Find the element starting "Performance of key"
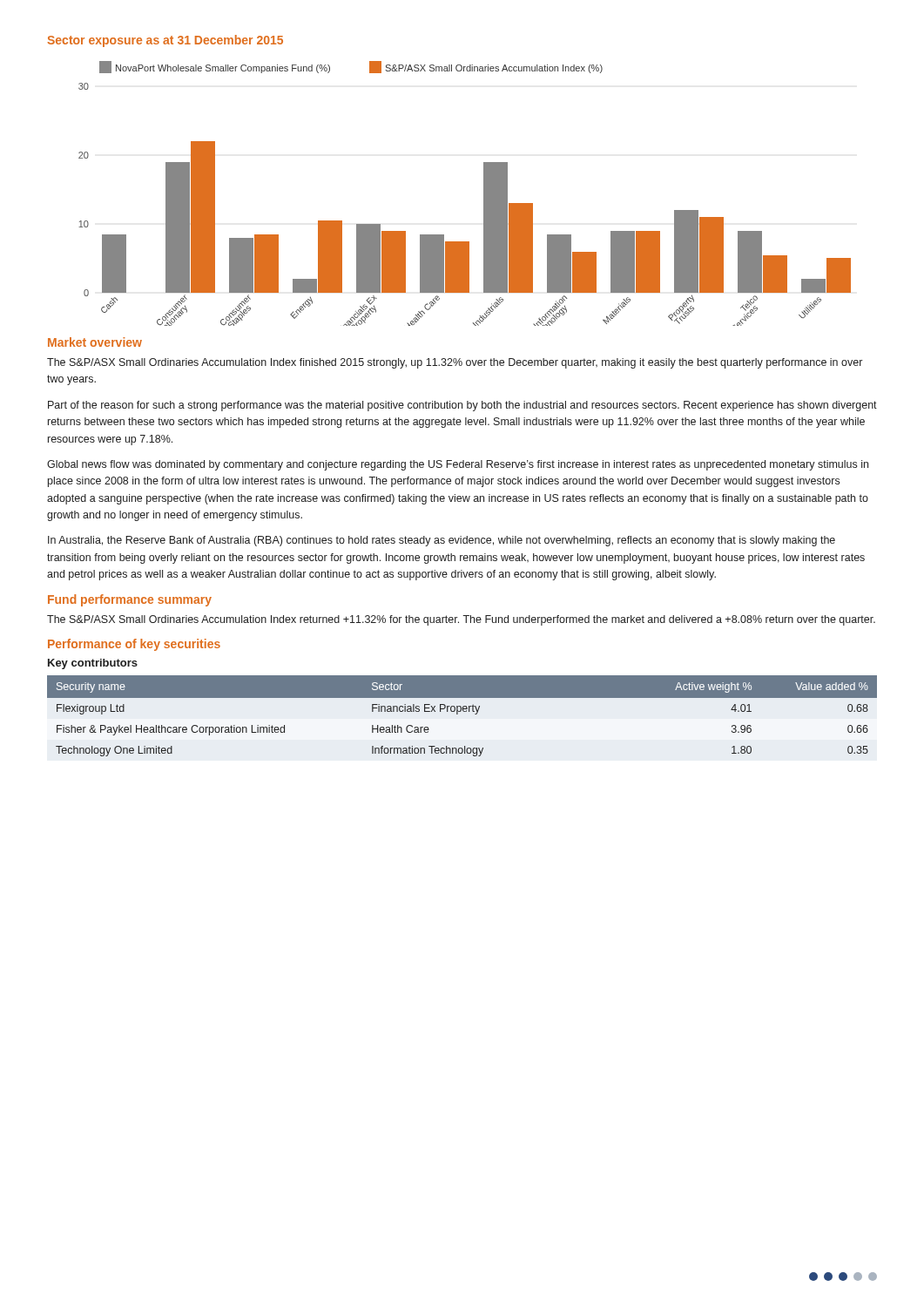The width and height of the screenshot is (924, 1307). (134, 644)
